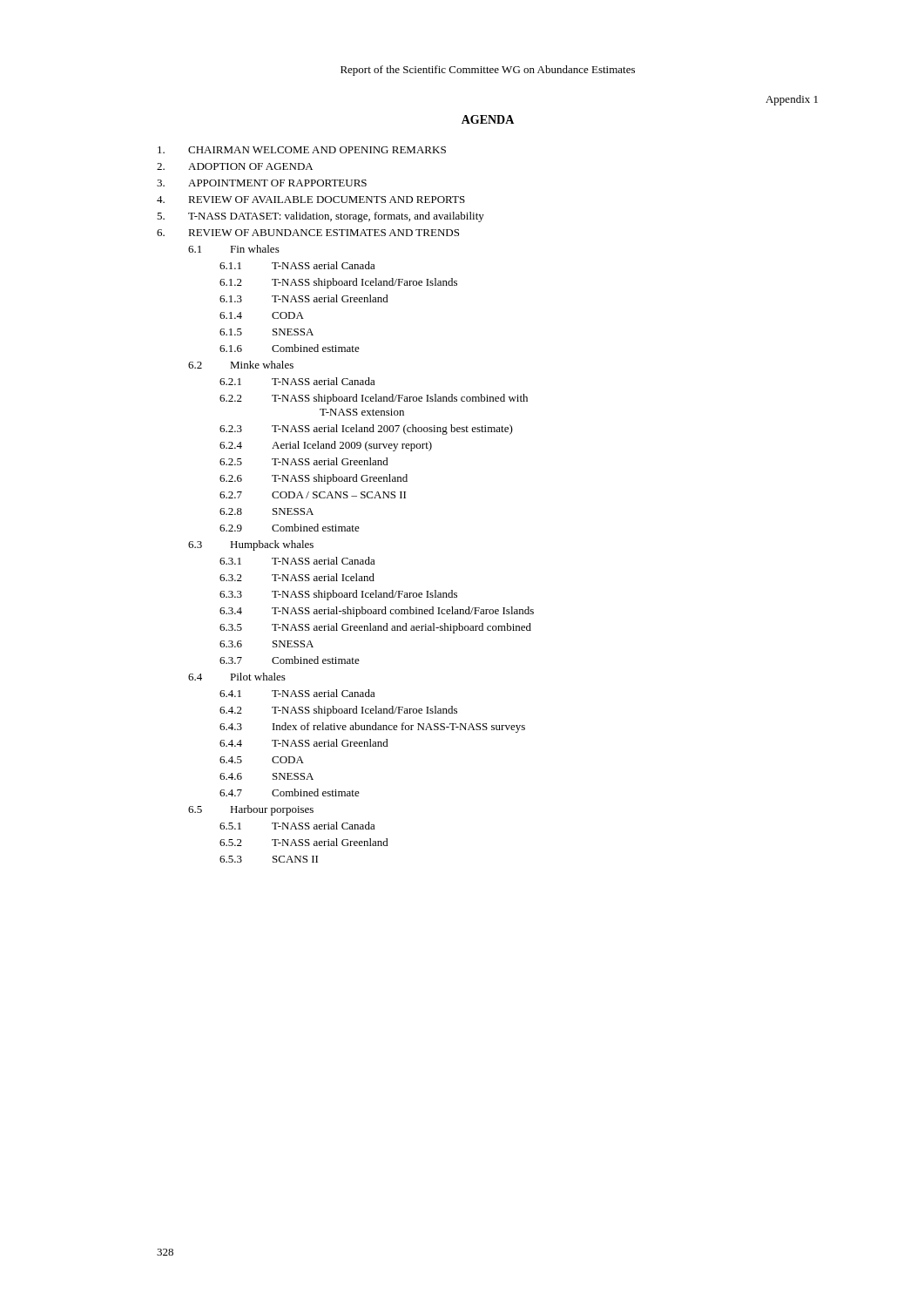This screenshot has width=924, height=1307.
Task: Locate the element starting "6.1 Fin whales"
Action: (234, 249)
